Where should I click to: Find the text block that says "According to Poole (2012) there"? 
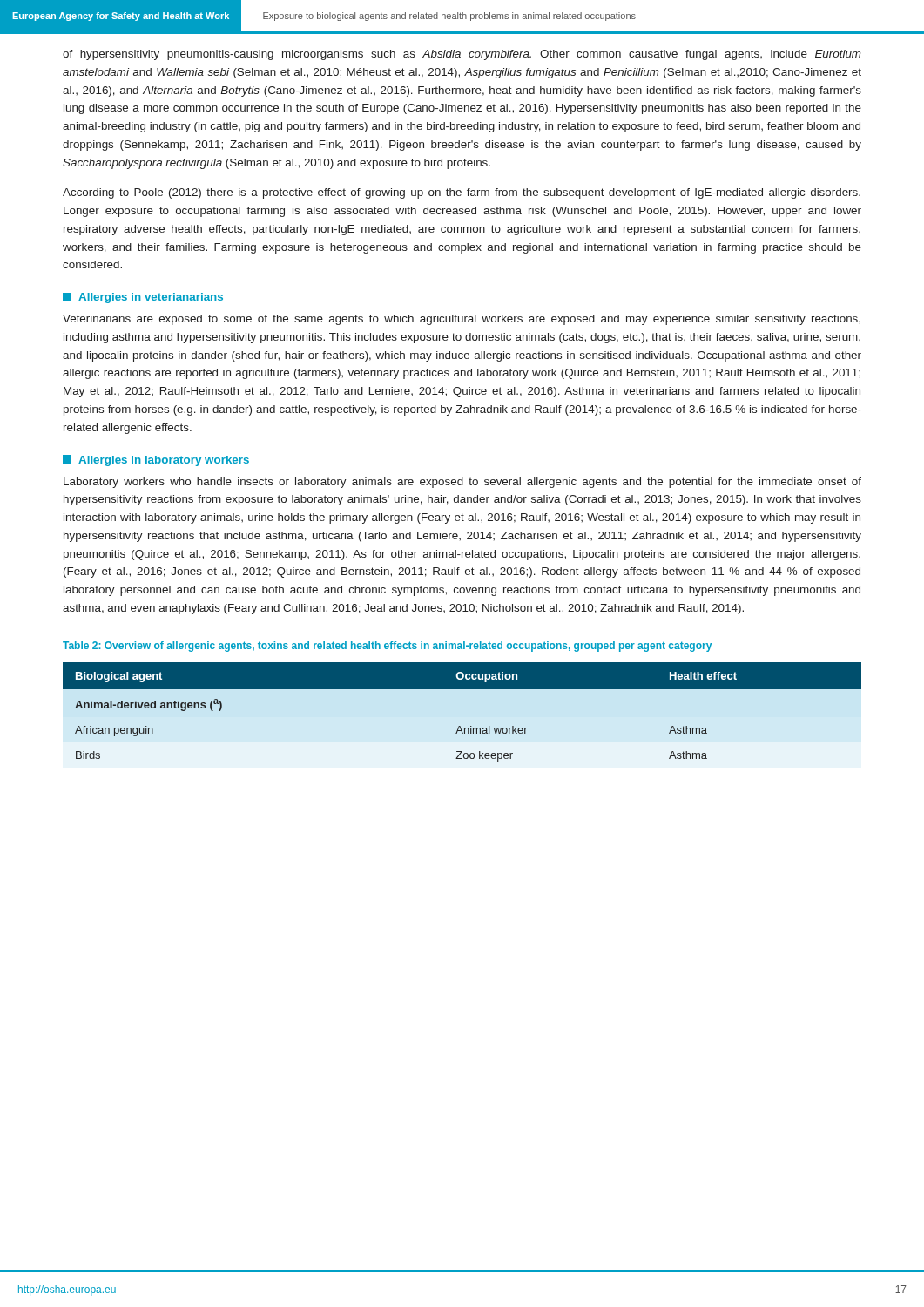462,229
